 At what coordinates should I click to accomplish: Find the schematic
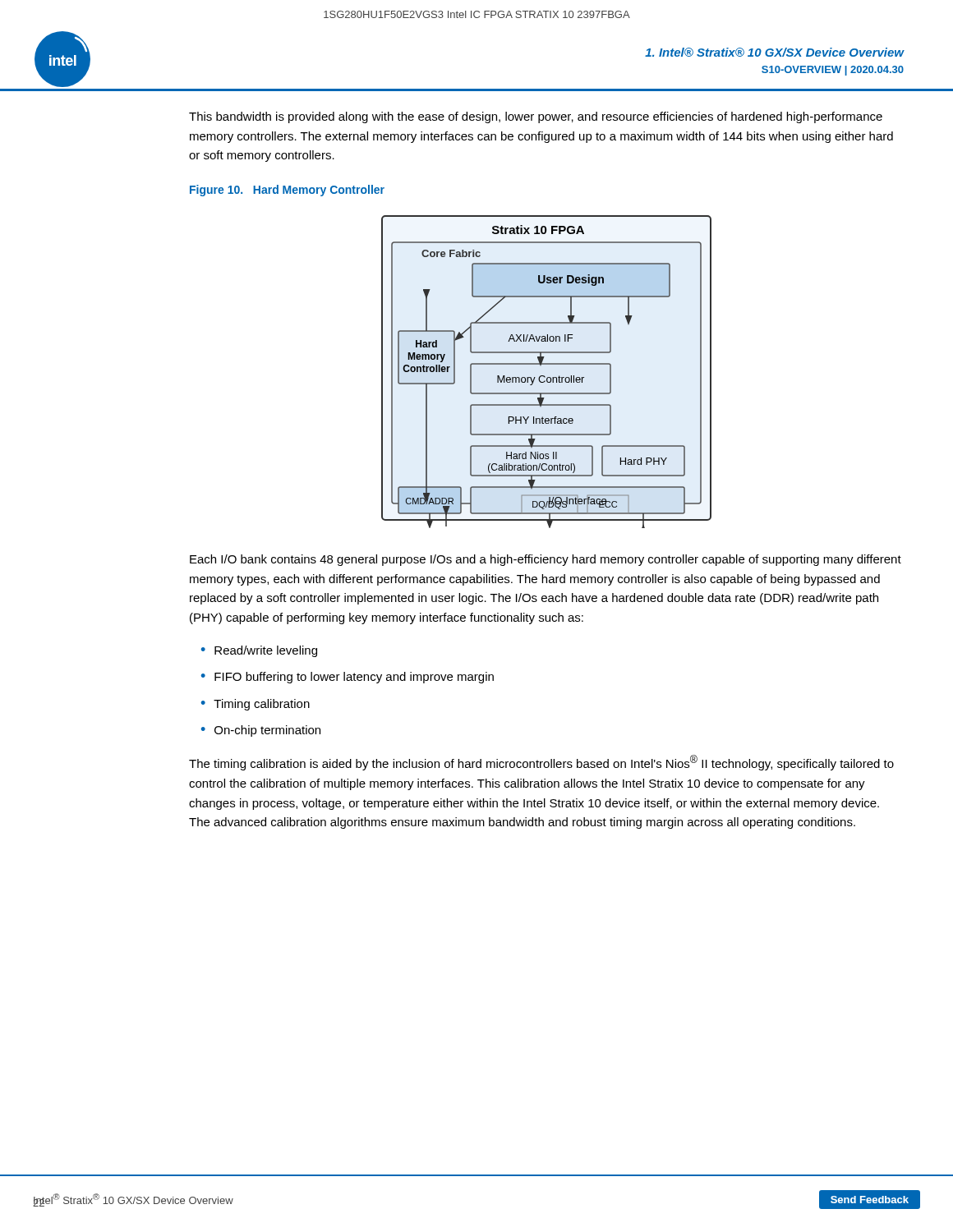pos(546,368)
